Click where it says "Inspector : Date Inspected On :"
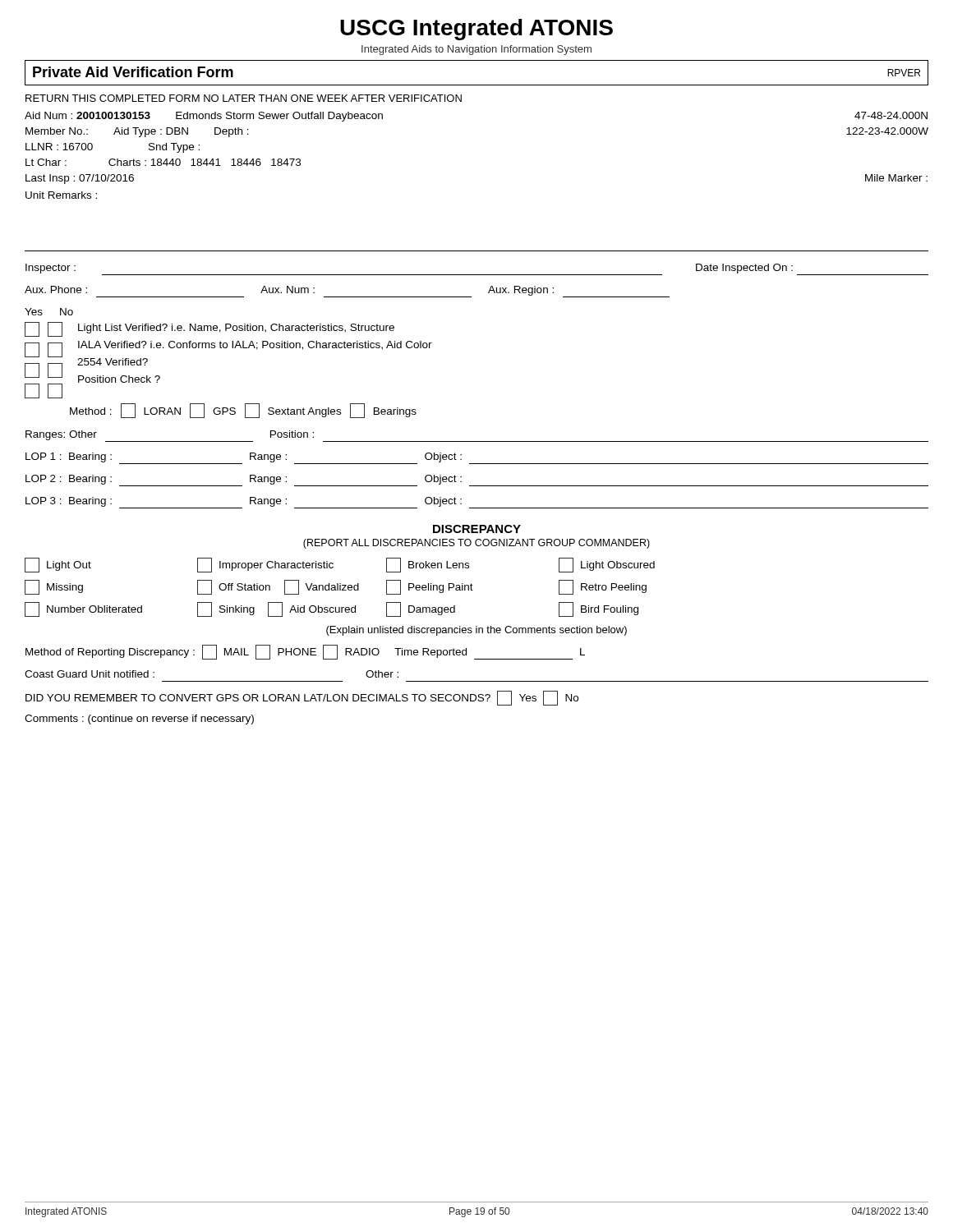Screen dimensions: 1232x953 476,267
